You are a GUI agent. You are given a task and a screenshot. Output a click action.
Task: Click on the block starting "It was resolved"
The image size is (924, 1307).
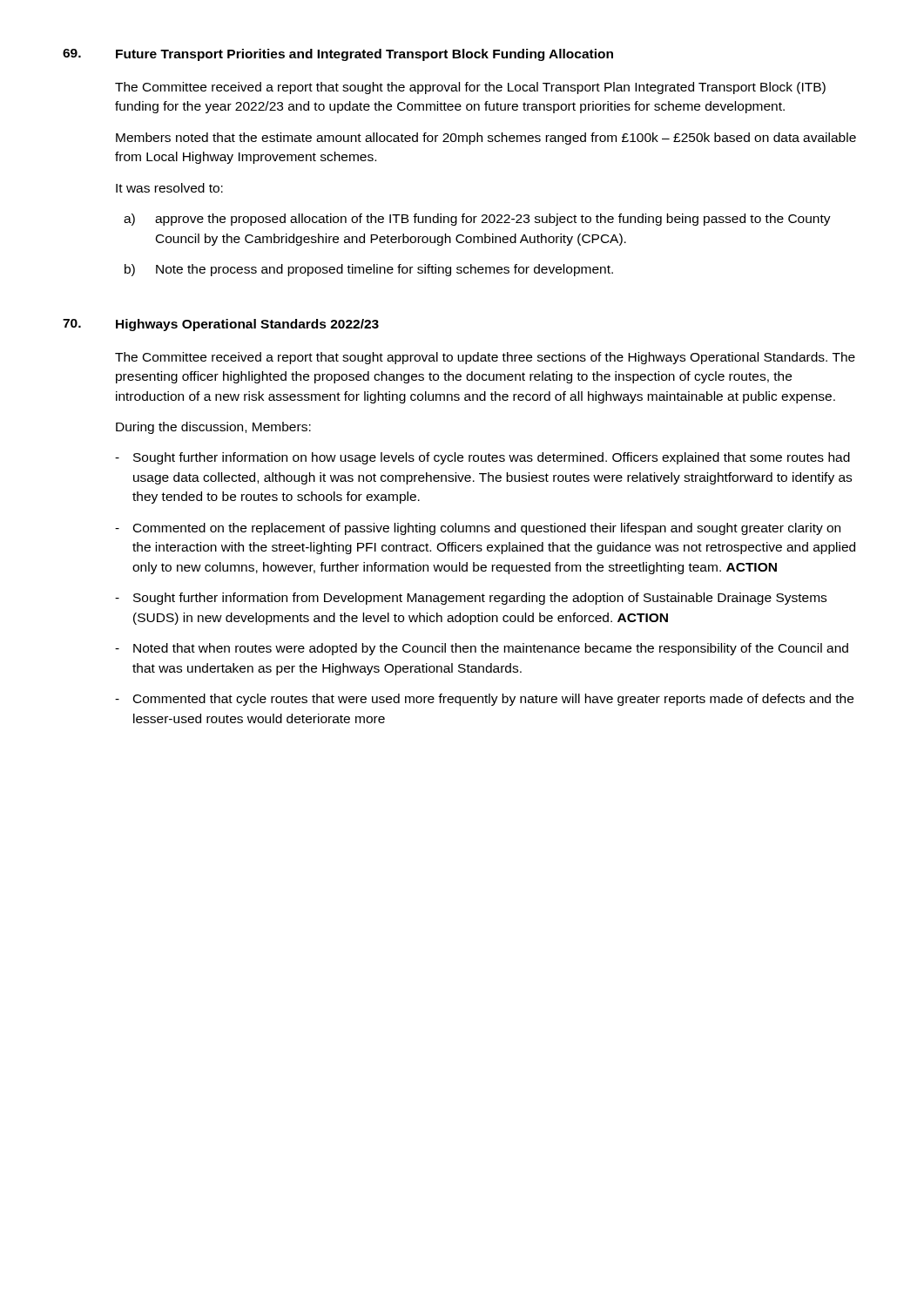click(169, 188)
